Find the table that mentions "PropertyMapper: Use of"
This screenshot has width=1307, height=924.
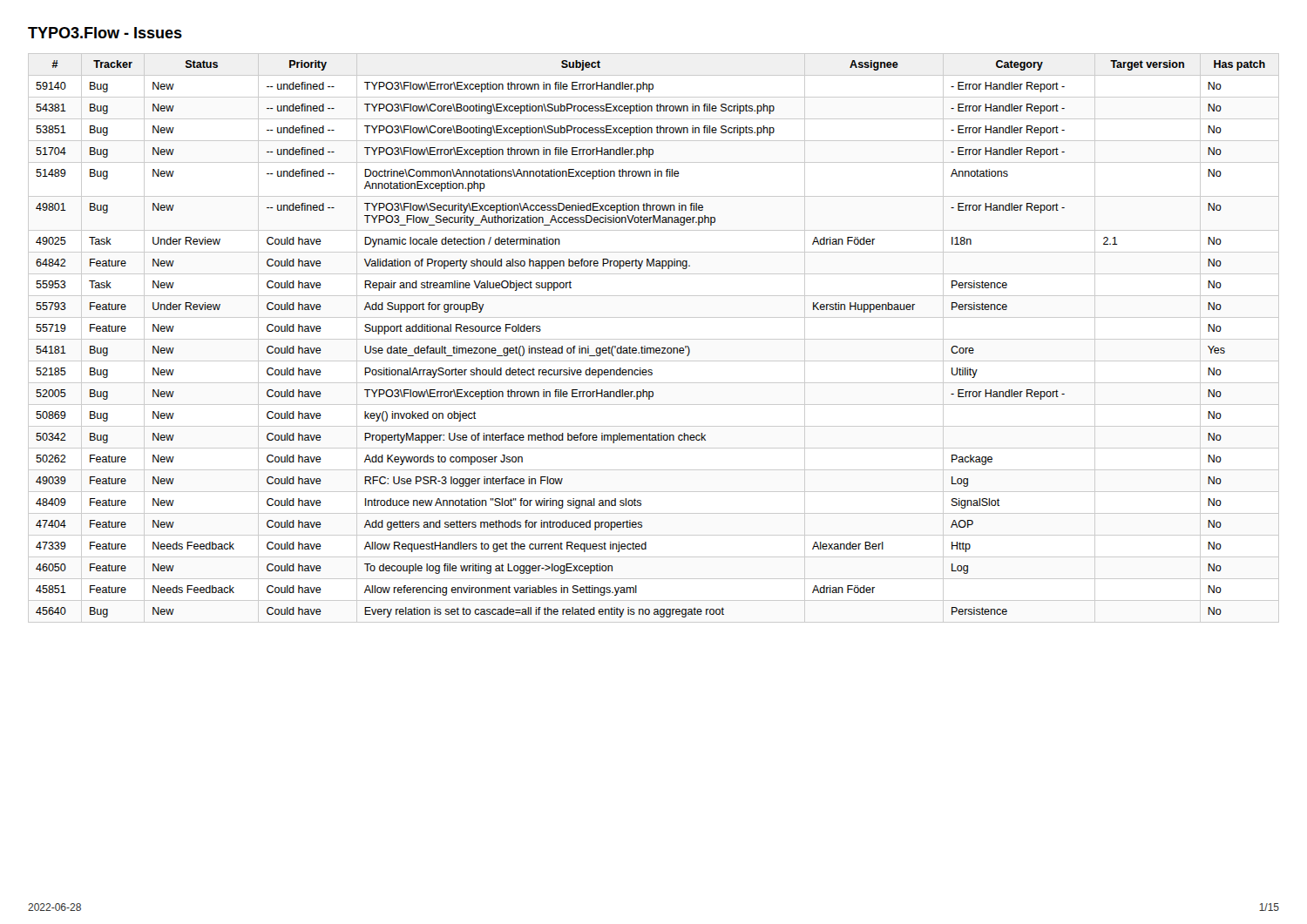(654, 338)
